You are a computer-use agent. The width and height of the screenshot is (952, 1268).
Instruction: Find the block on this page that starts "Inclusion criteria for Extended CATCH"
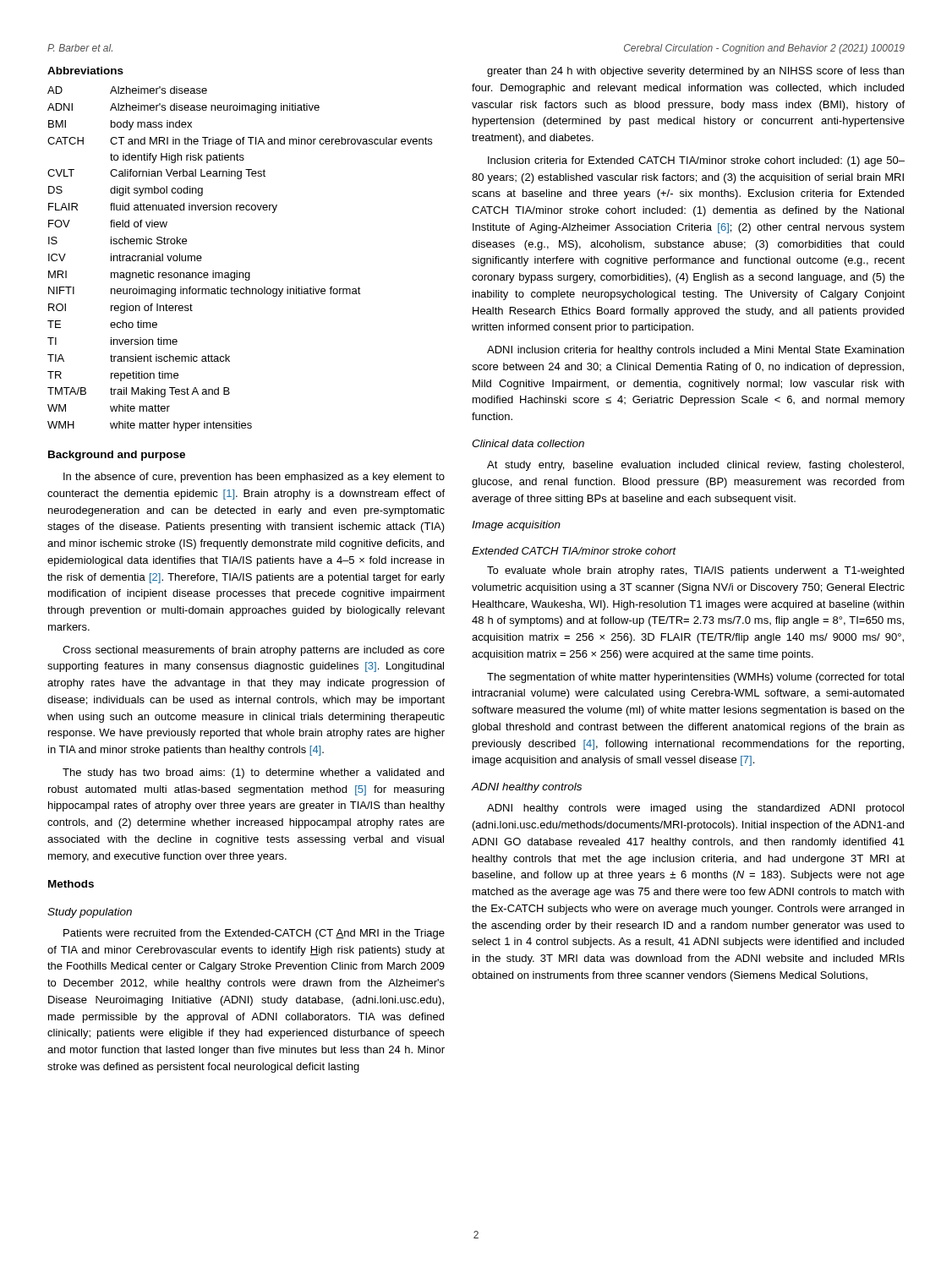point(688,243)
